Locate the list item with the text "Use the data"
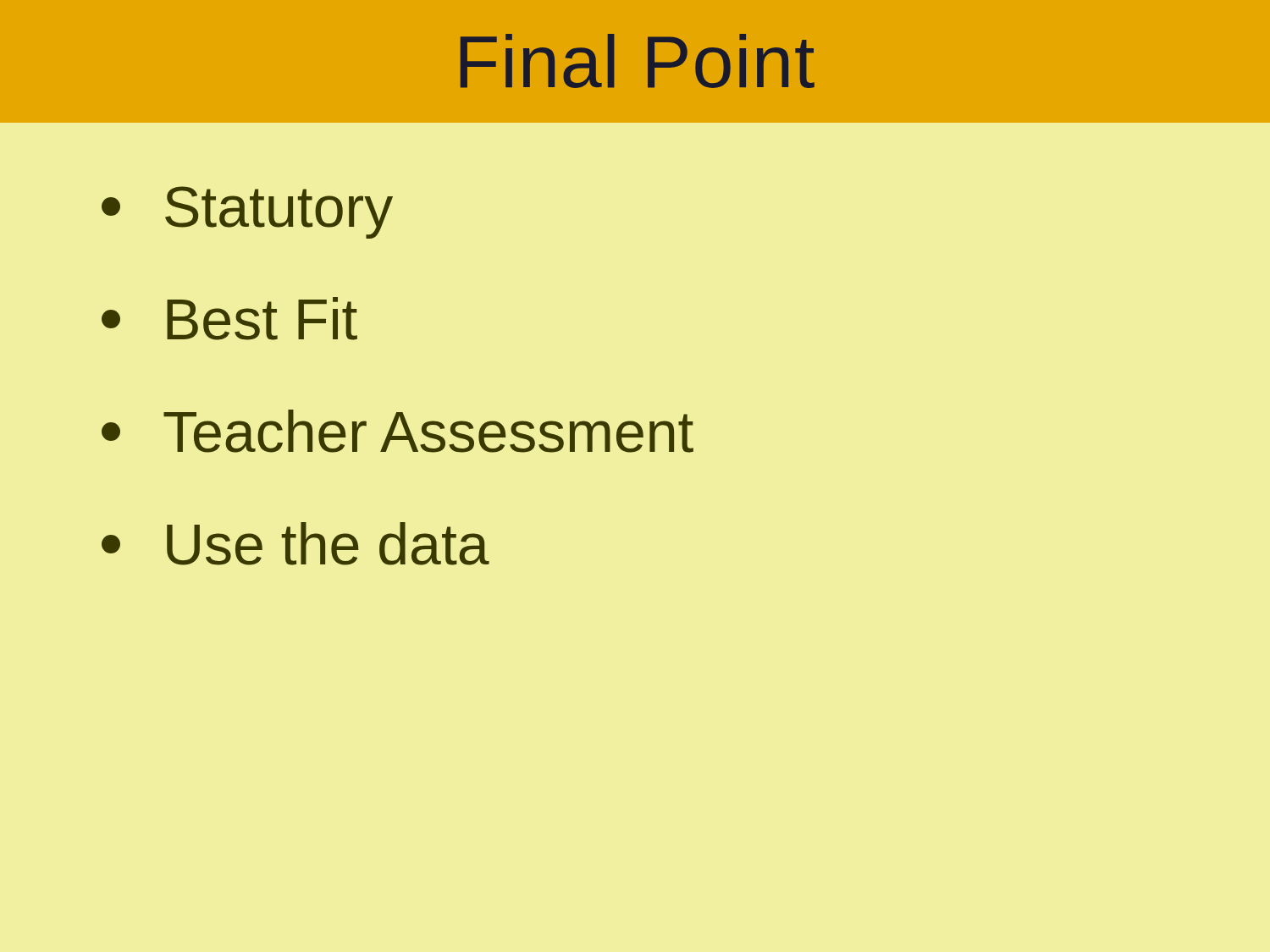Image resolution: width=1270 pixels, height=952 pixels. pyautogui.click(x=295, y=544)
